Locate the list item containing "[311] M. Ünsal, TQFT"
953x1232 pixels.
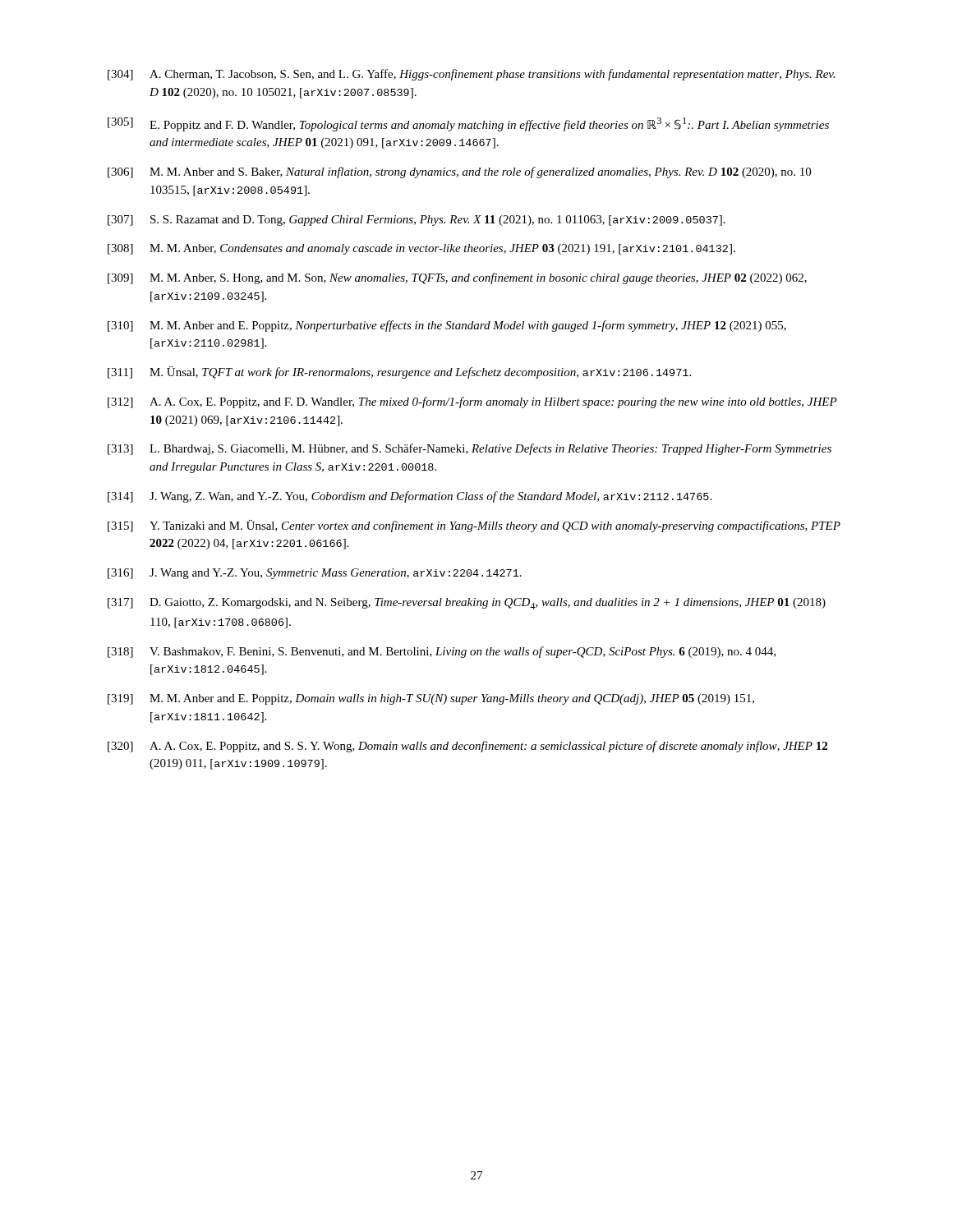click(476, 373)
